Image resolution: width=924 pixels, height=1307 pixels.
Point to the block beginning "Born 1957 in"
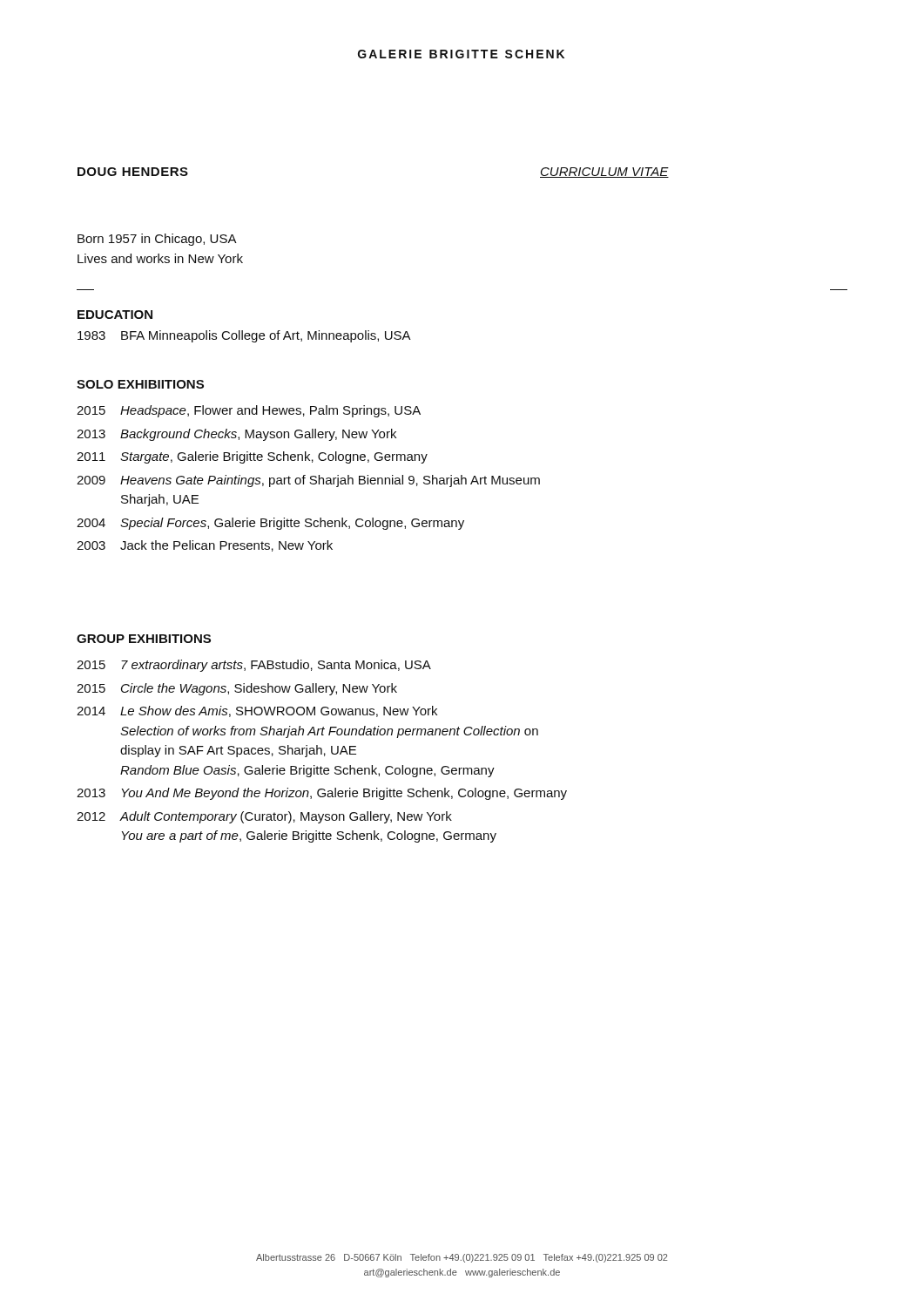click(x=156, y=238)
